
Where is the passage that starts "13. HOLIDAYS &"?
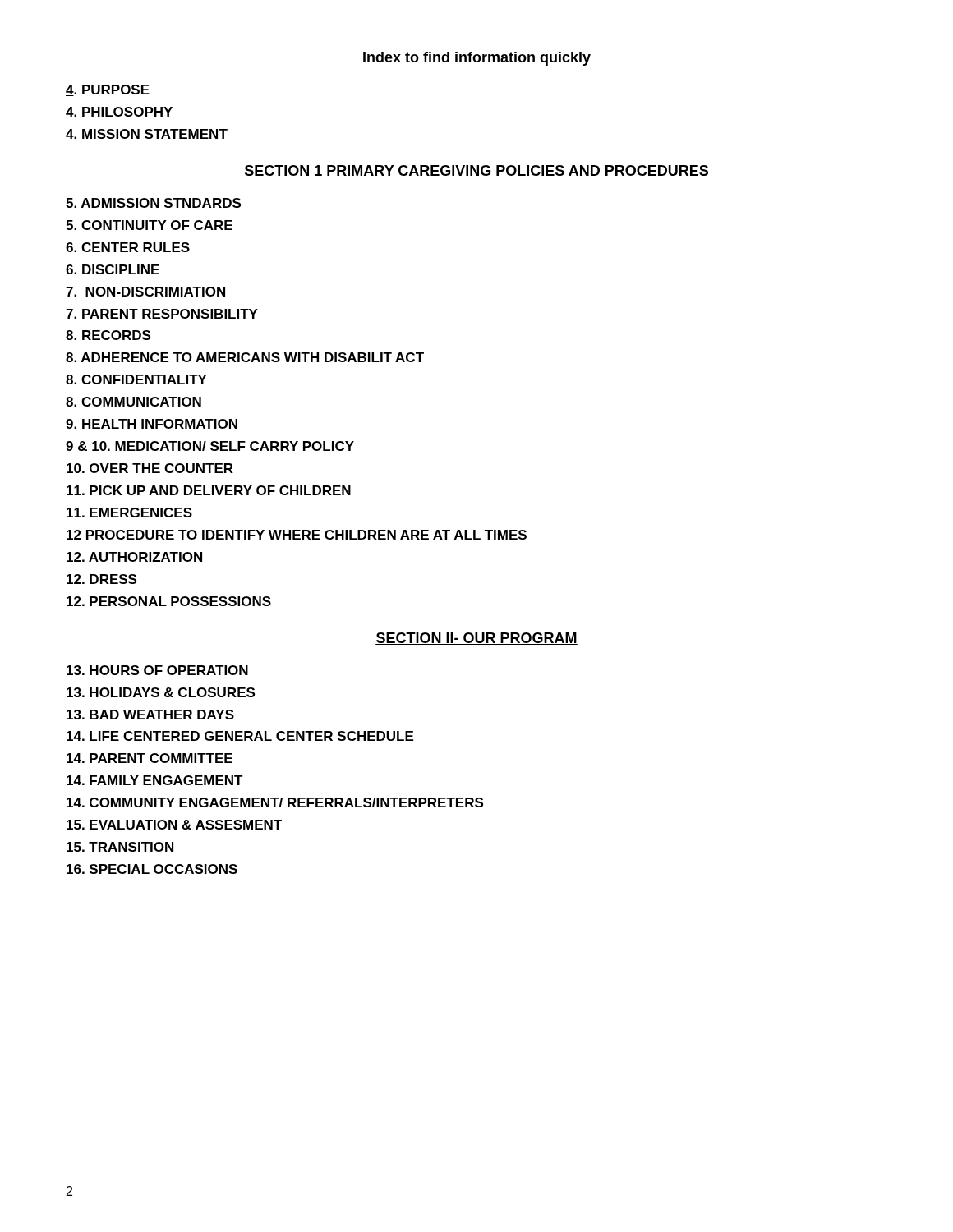[x=161, y=692]
